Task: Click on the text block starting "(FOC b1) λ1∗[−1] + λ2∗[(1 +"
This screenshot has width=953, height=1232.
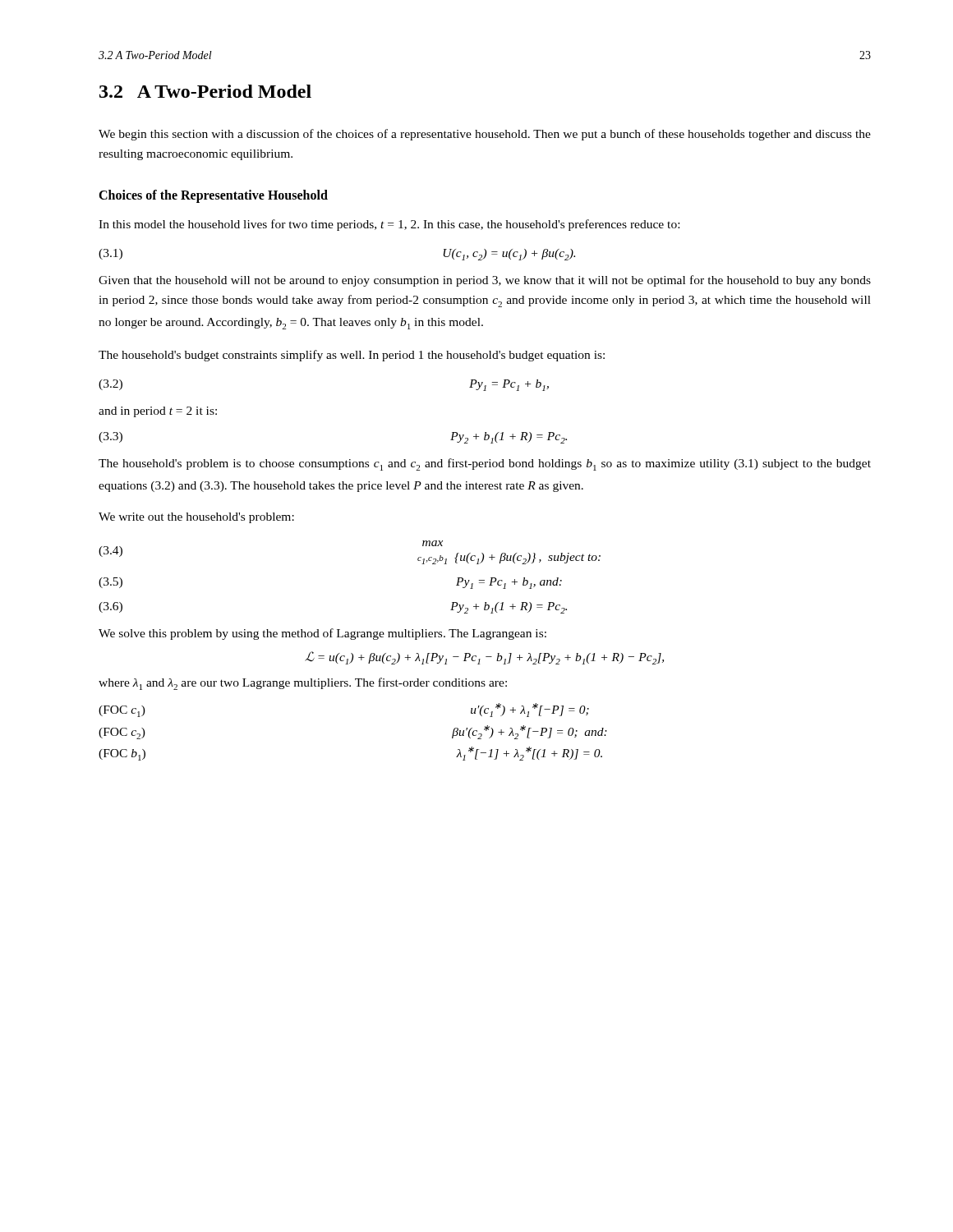Action: pyautogui.click(x=485, y=753)
